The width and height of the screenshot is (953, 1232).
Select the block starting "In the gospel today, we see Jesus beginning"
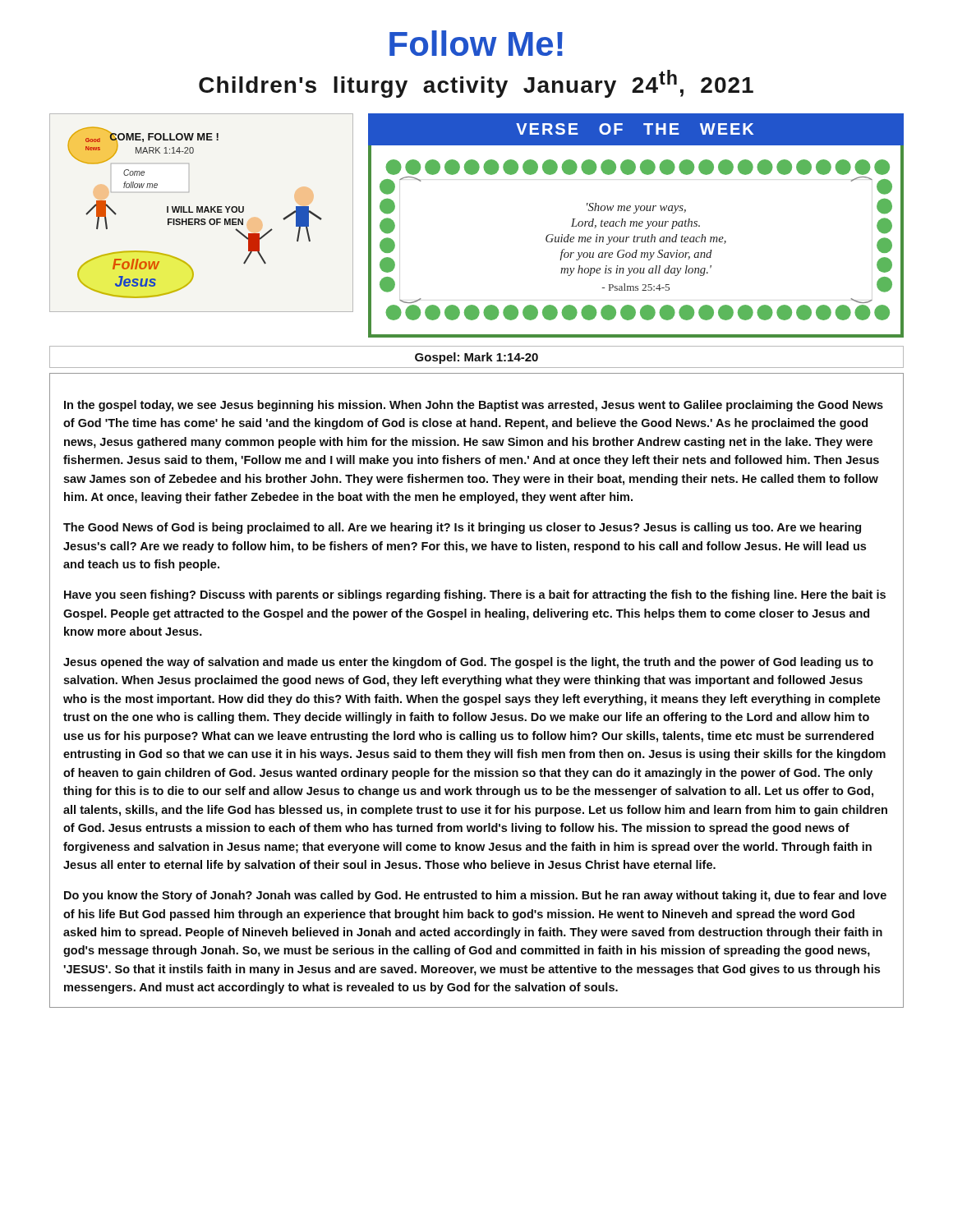473,451
